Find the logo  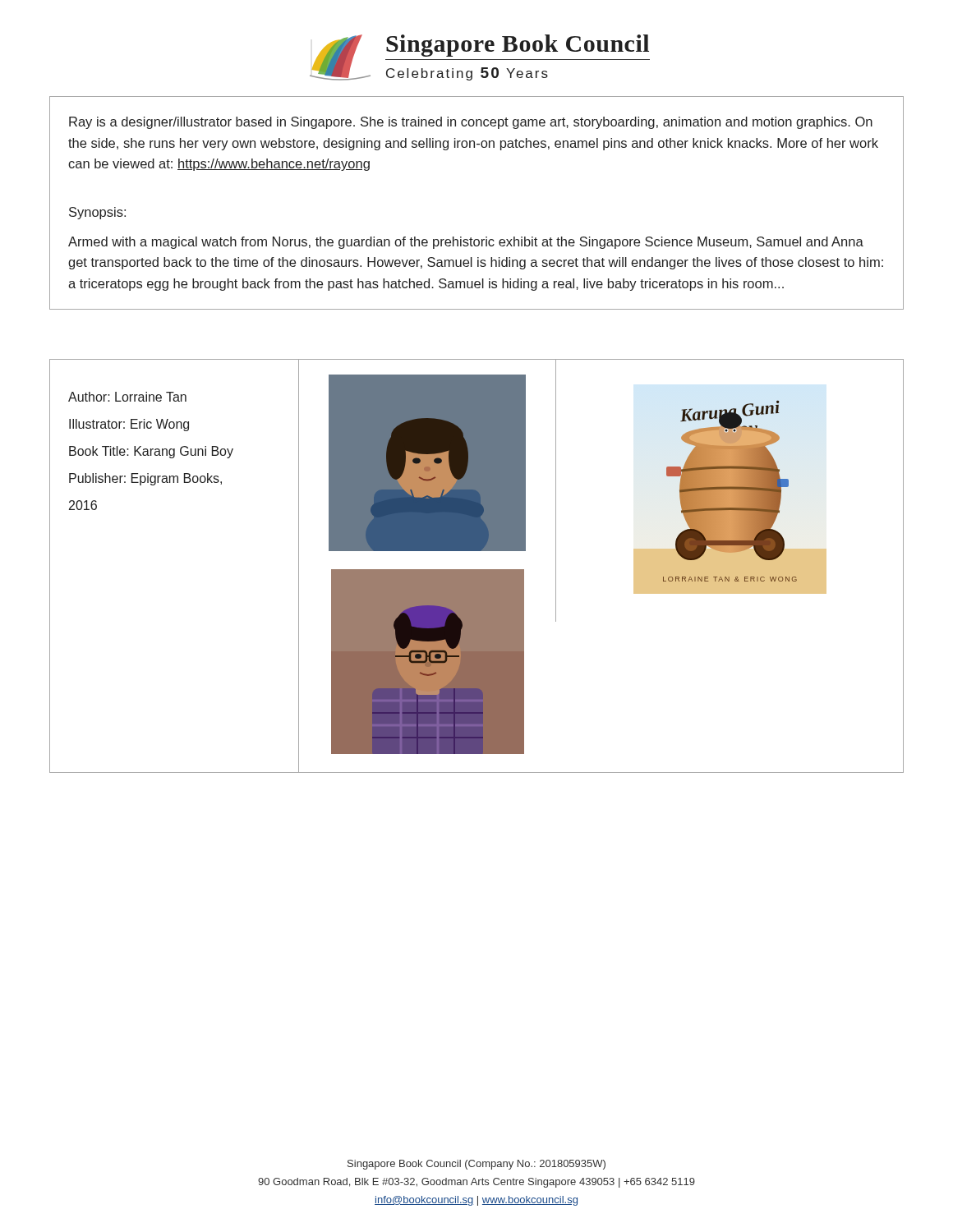pos(476,48)
